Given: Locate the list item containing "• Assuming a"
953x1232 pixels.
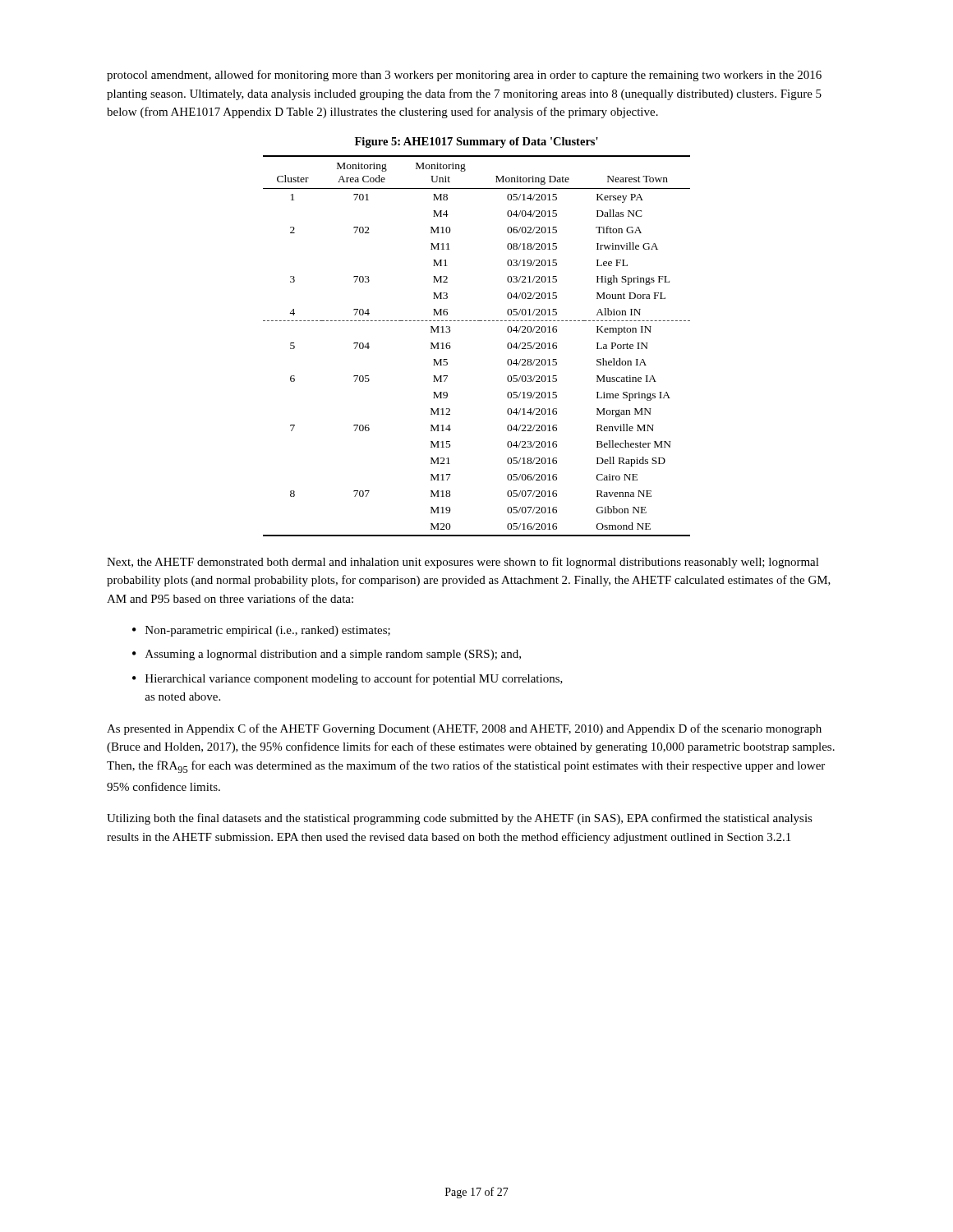Looking at the screenshot, I should tap(327, 655).
